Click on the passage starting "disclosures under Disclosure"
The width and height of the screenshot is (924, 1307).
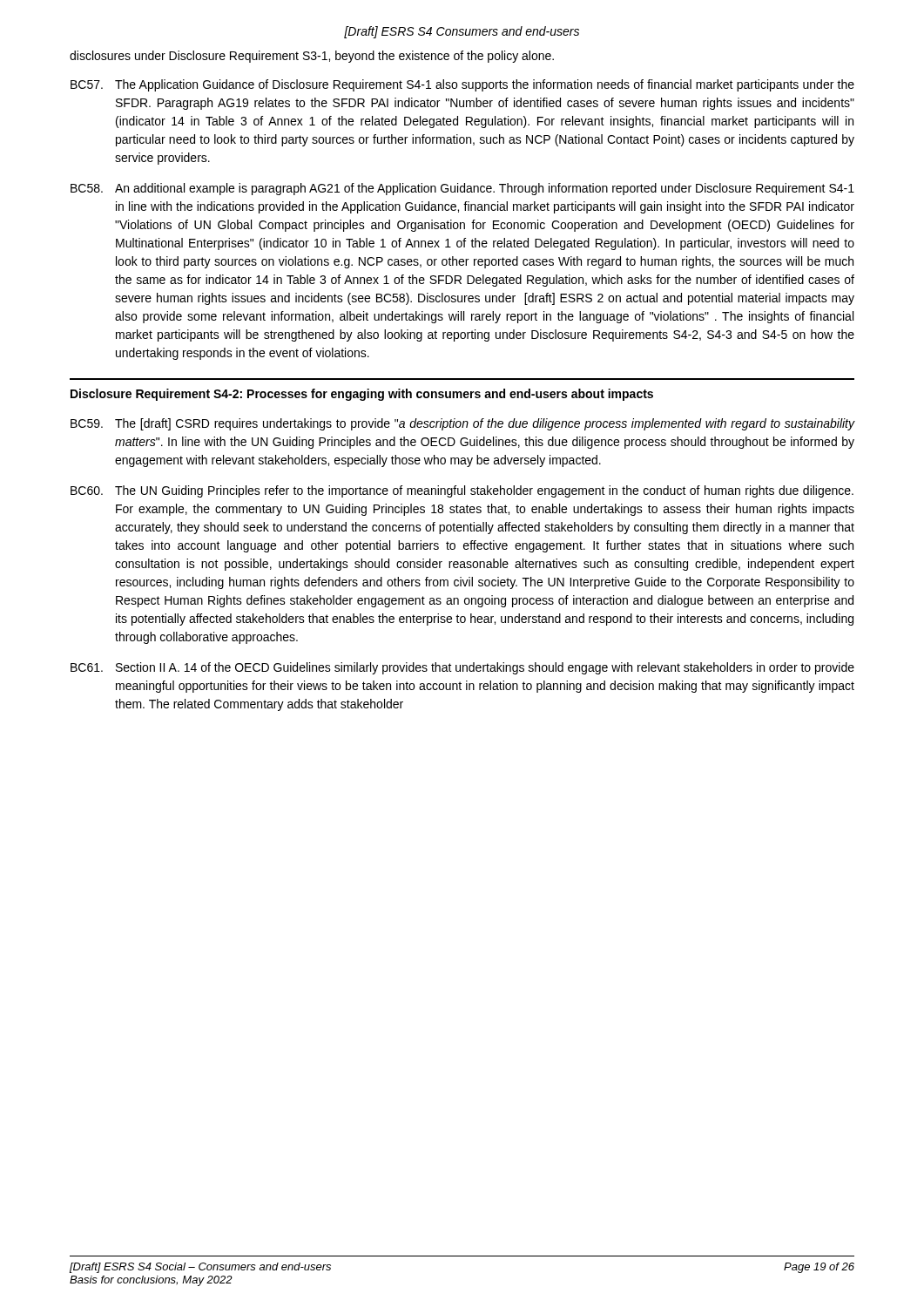(x=312, y=56)
